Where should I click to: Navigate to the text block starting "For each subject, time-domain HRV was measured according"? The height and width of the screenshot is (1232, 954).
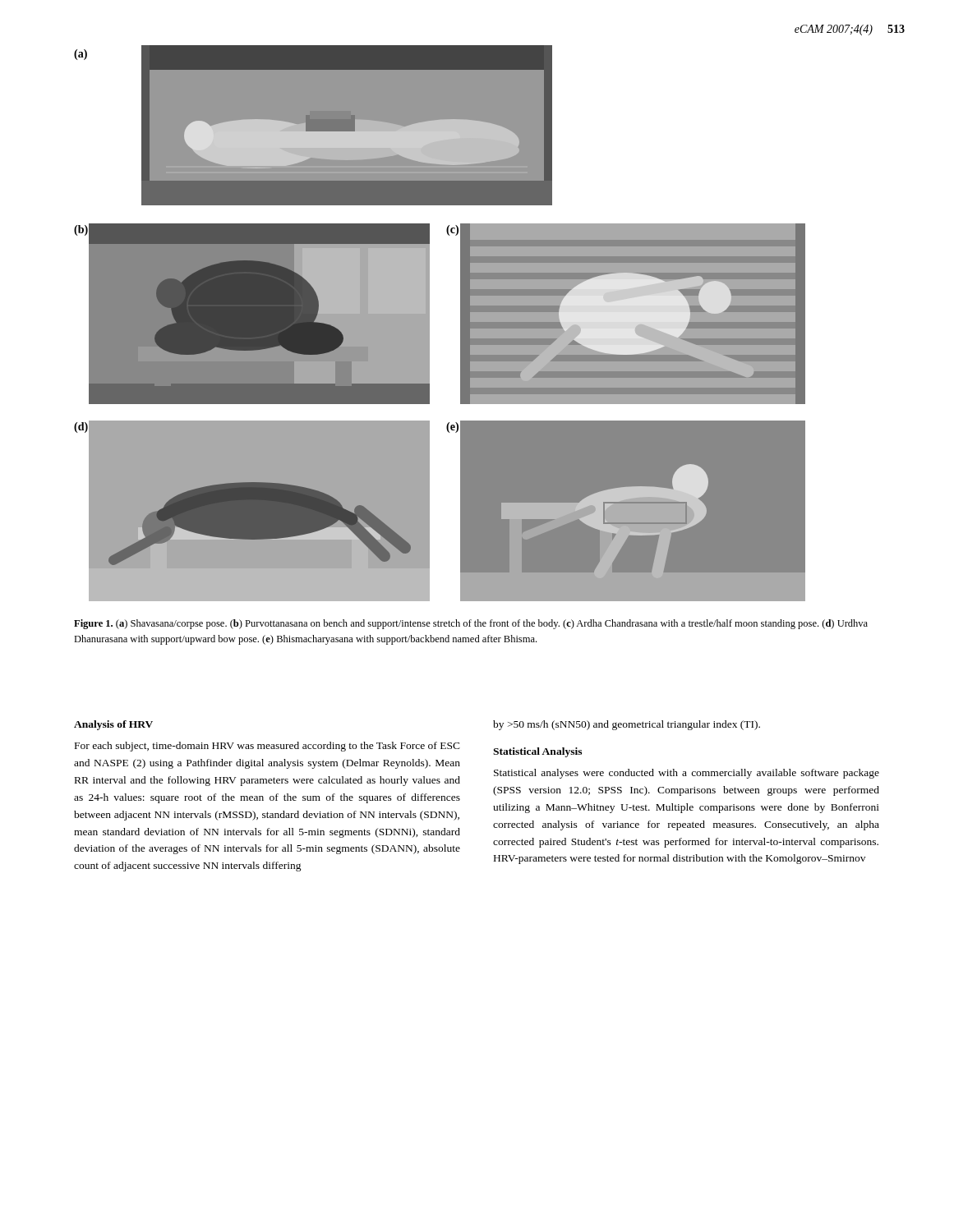(x=267, y=805)
